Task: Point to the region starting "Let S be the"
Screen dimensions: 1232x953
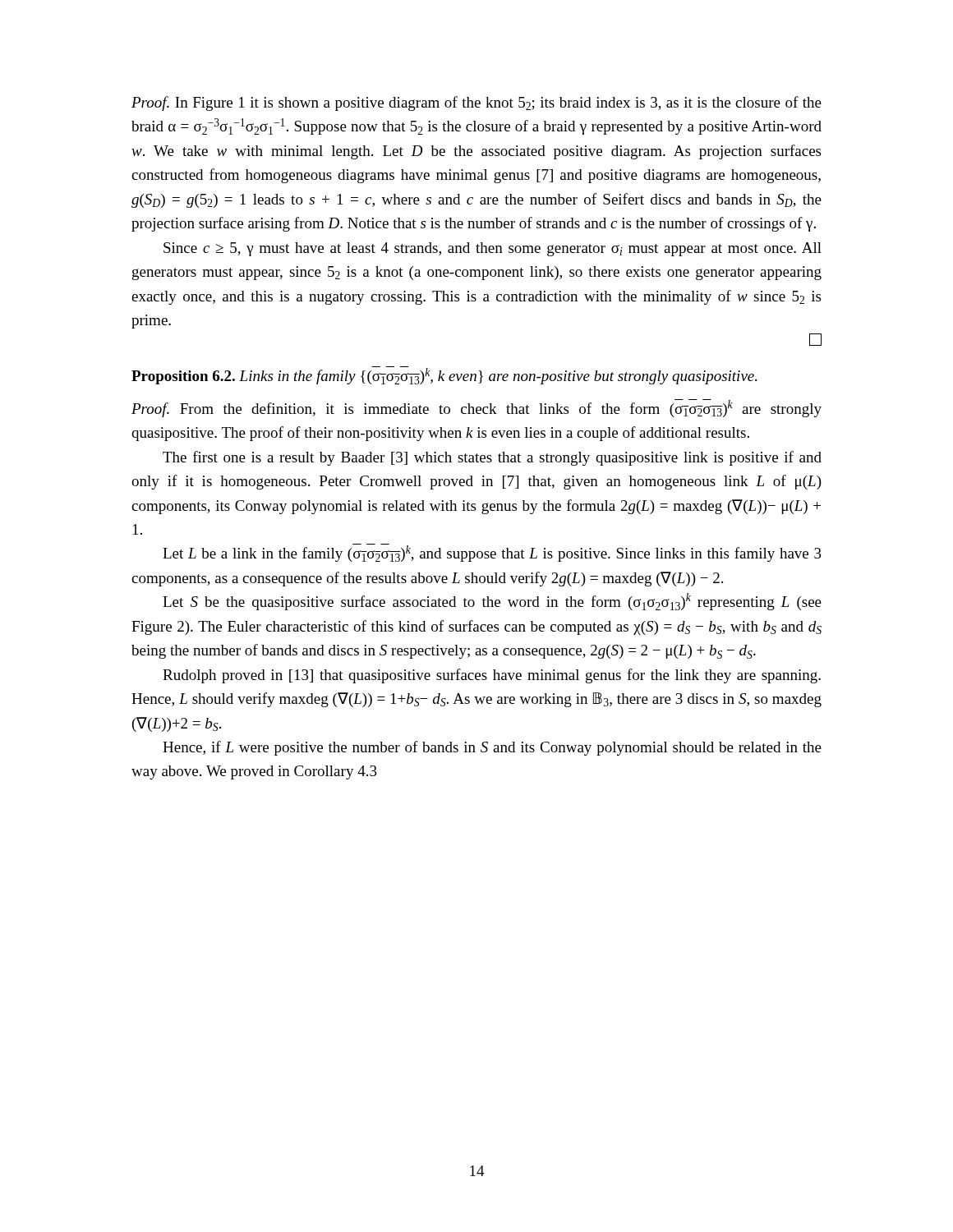Action: [476, 626]
